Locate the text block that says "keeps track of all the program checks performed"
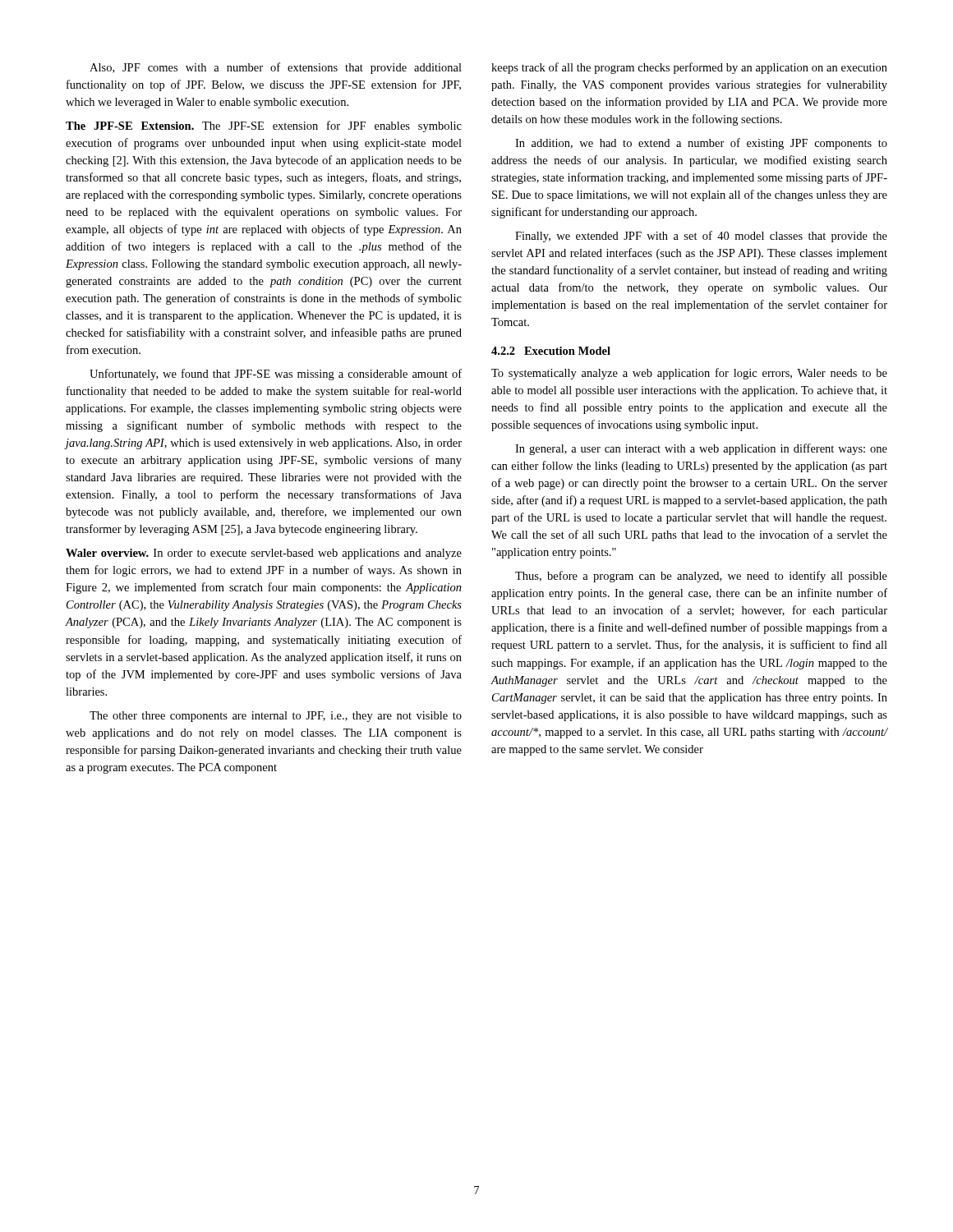The width and height of the screenshot is (953, 1232). coord(689,94)
